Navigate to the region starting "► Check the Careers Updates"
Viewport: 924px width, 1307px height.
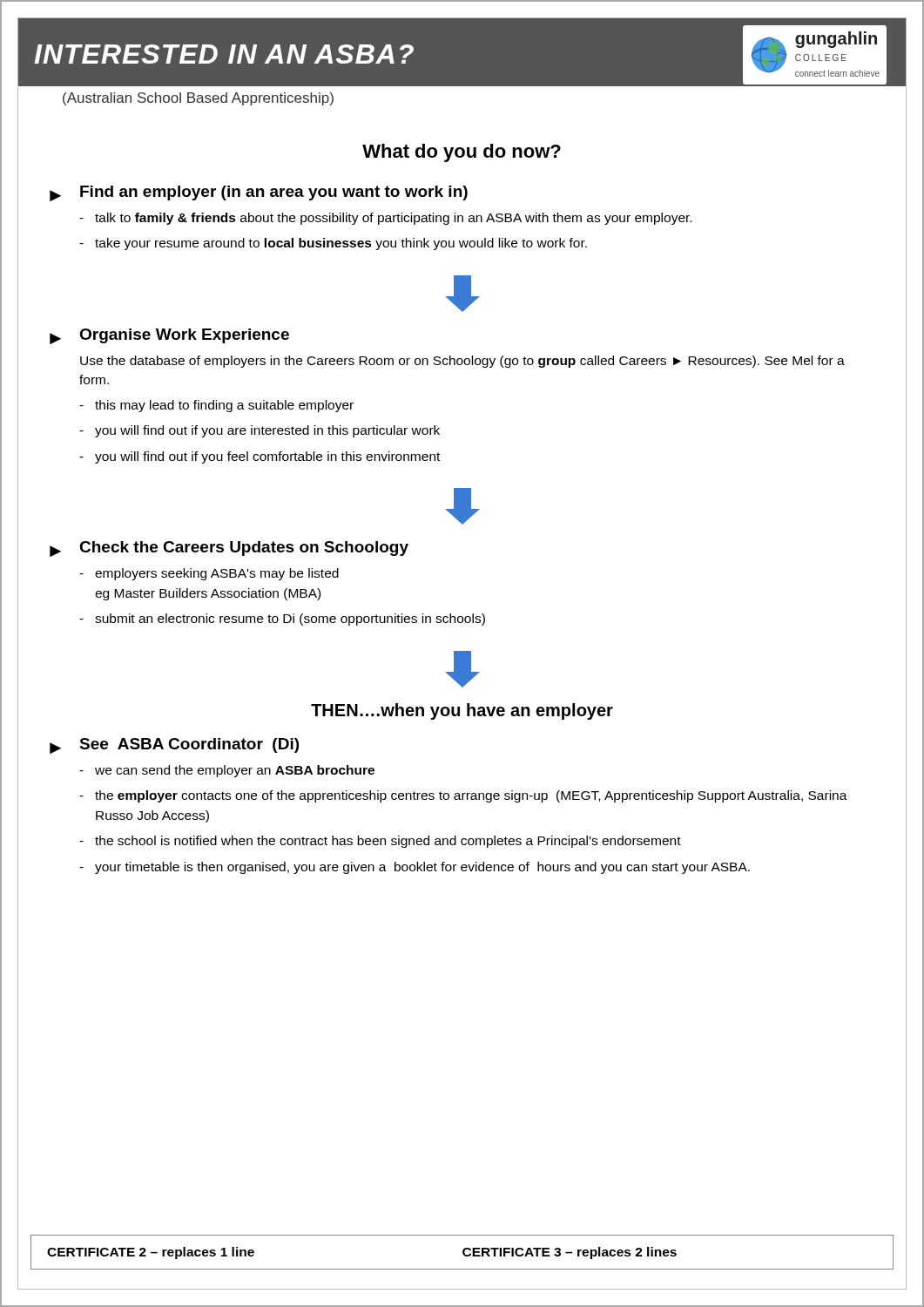[229, 549]
